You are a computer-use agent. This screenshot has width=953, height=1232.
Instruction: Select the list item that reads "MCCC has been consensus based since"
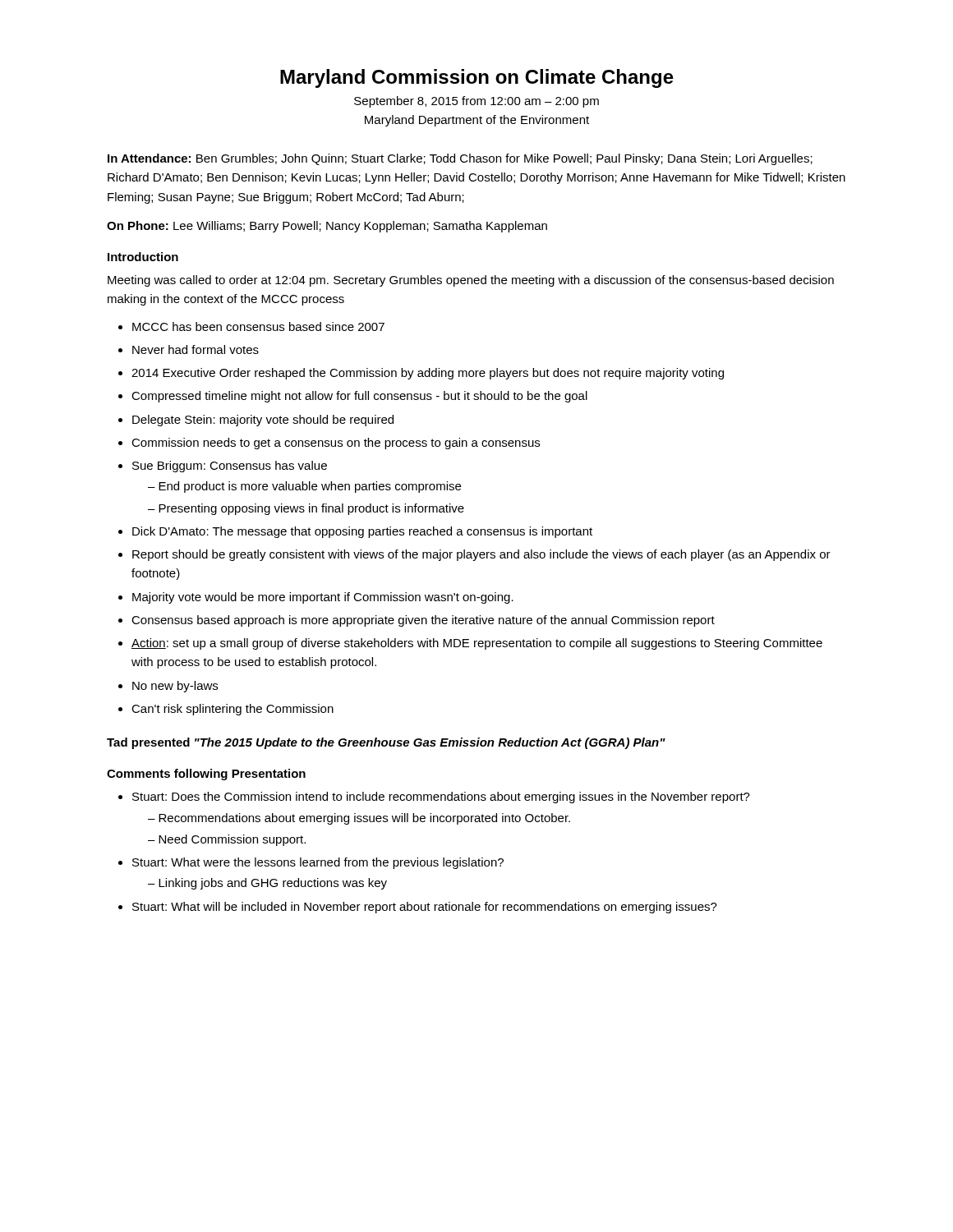pos(258,326)
